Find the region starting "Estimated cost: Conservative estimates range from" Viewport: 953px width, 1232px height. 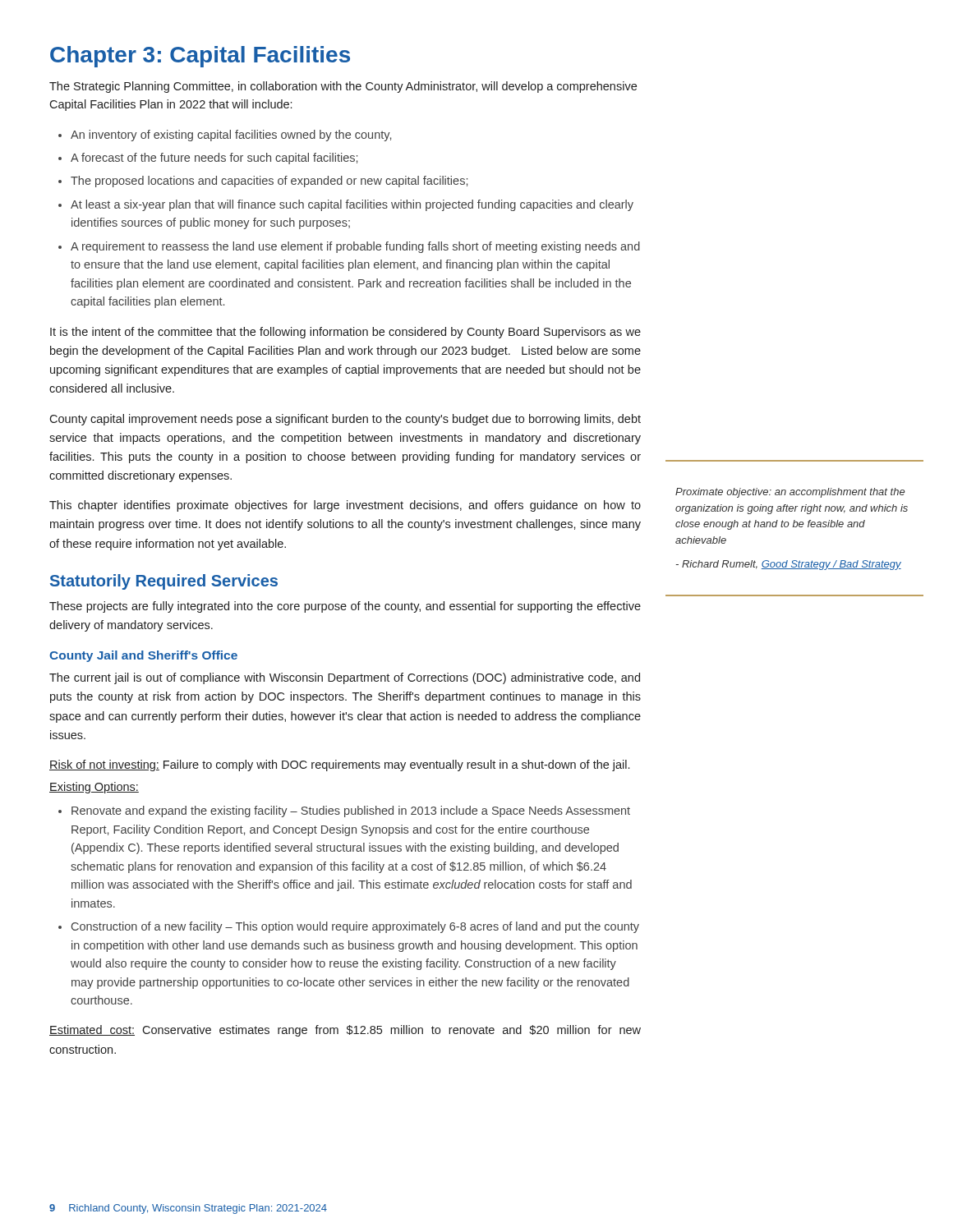click(345, 1040)
